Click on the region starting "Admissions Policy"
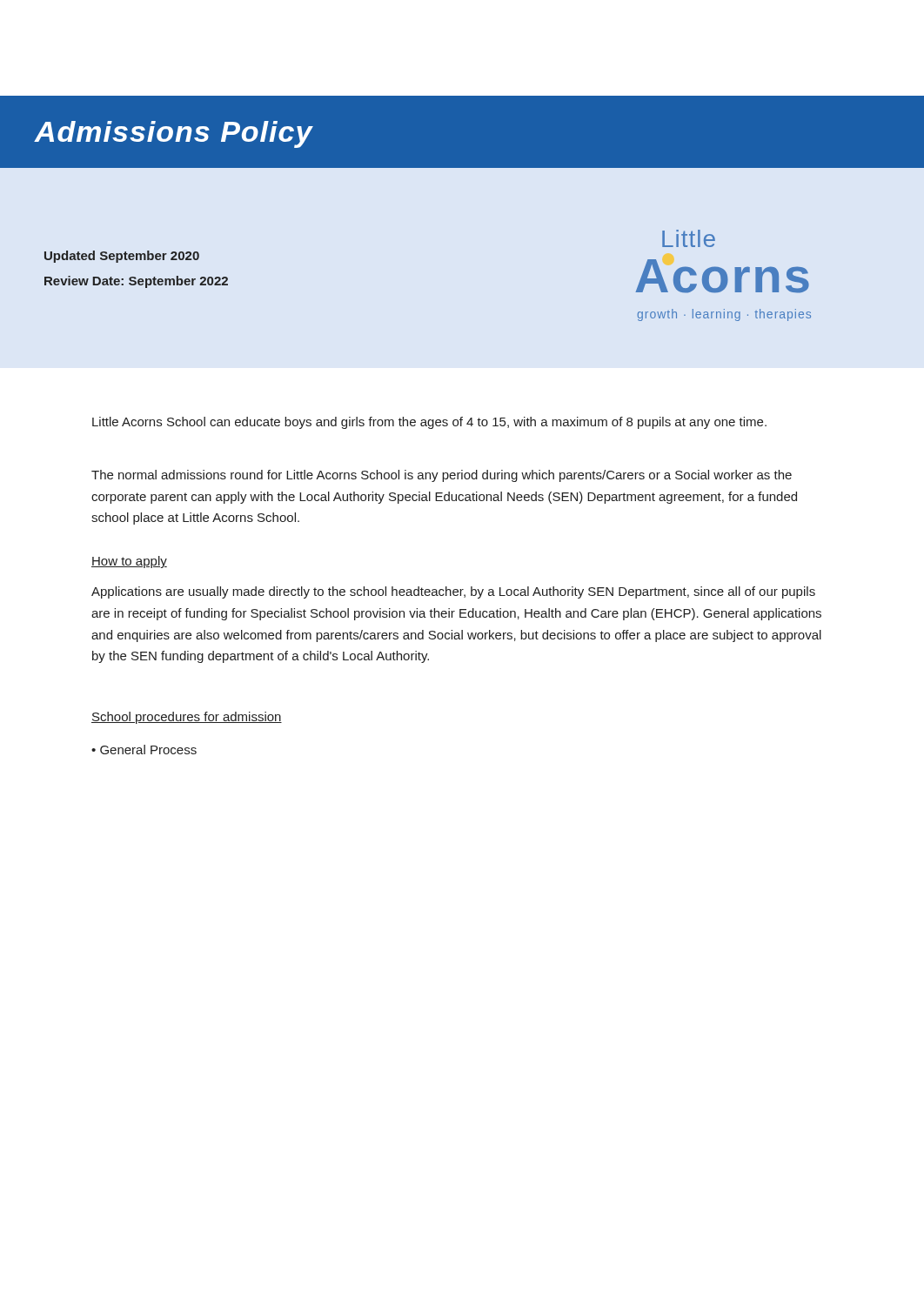 [174, 131]
